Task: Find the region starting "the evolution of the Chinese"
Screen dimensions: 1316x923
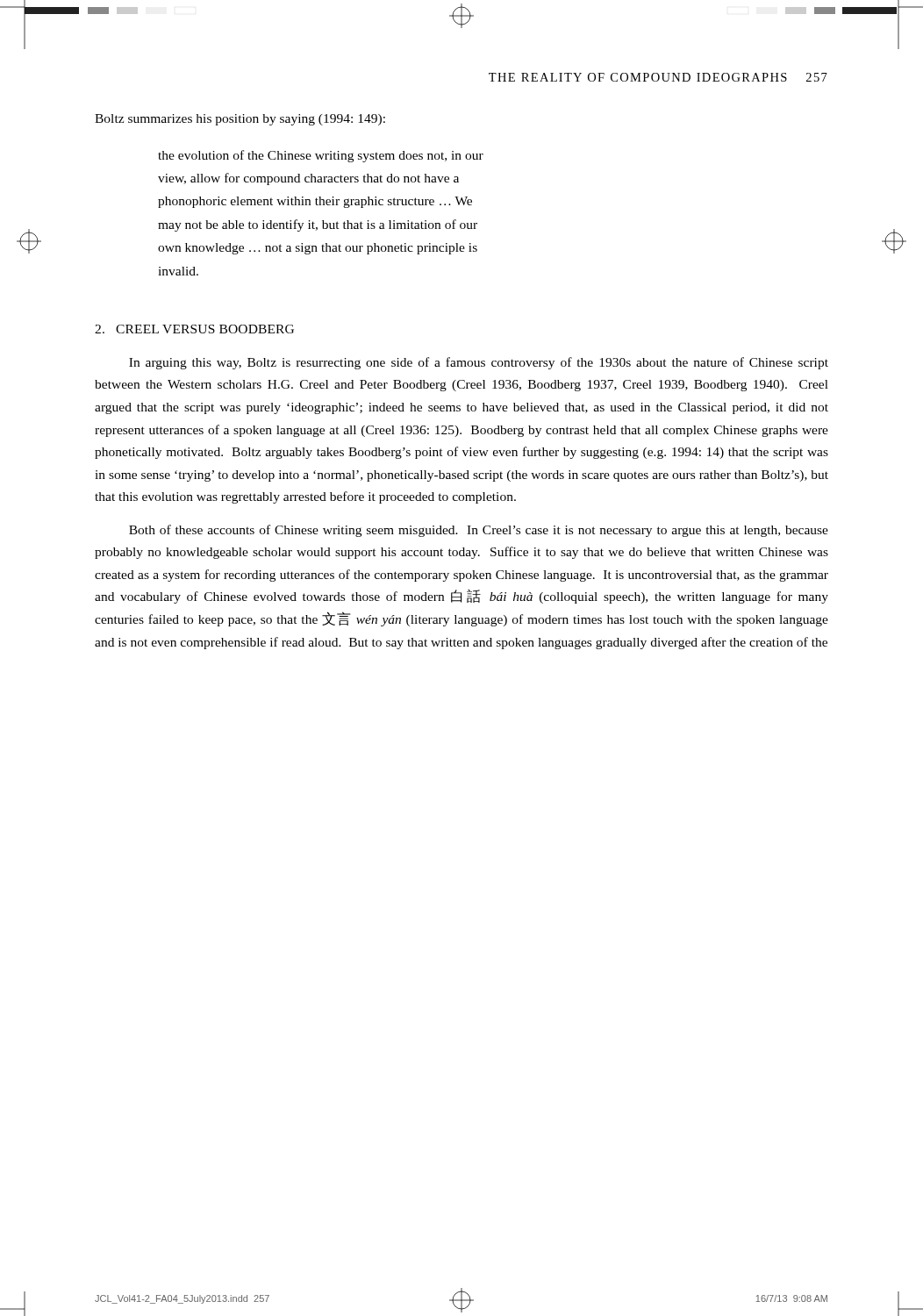Action: [321, 212]
